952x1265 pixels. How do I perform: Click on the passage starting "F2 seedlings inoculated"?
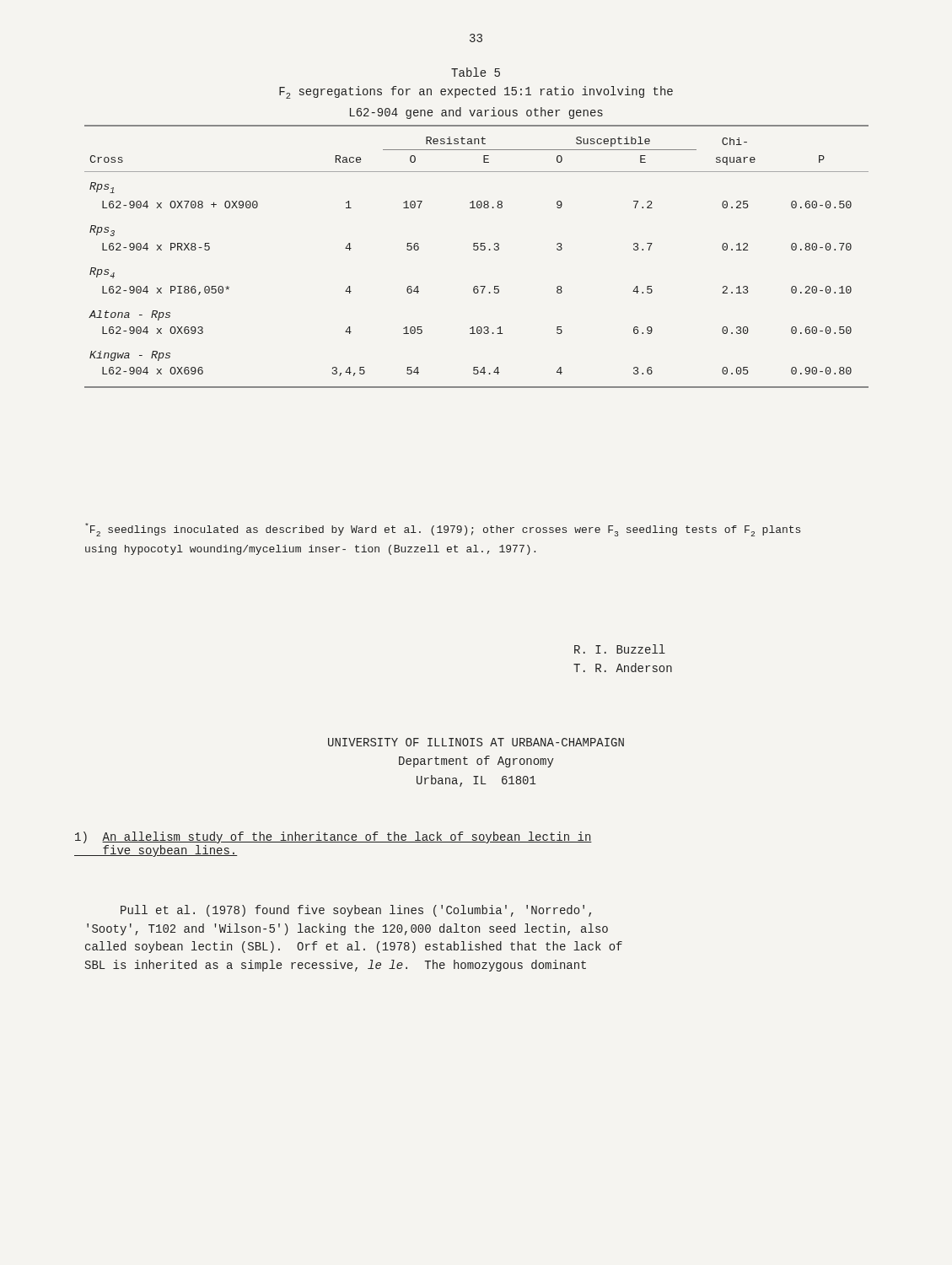(443, 539)
